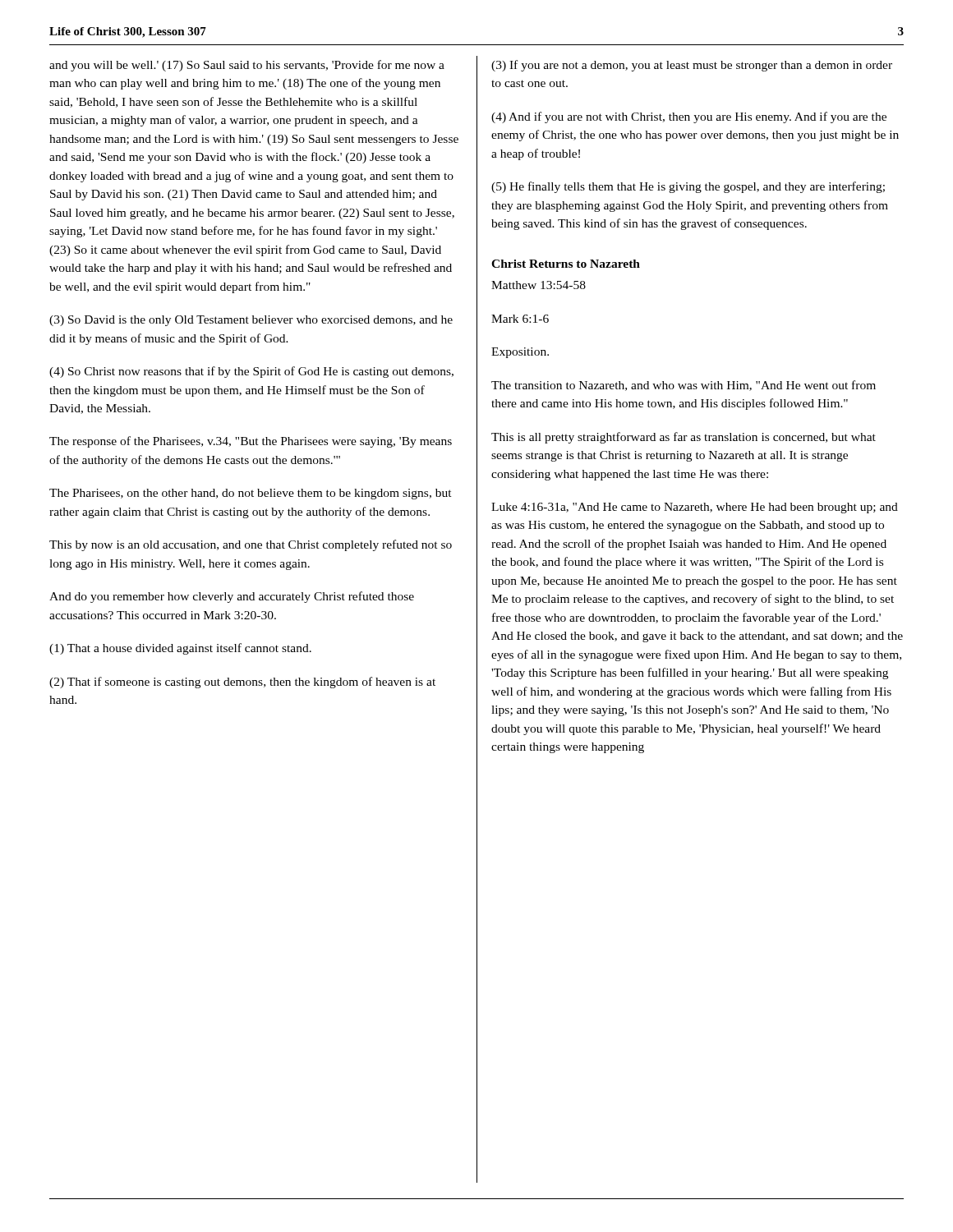Point to the text block starting "and you will be well.' (17) So"

point(255,176)
